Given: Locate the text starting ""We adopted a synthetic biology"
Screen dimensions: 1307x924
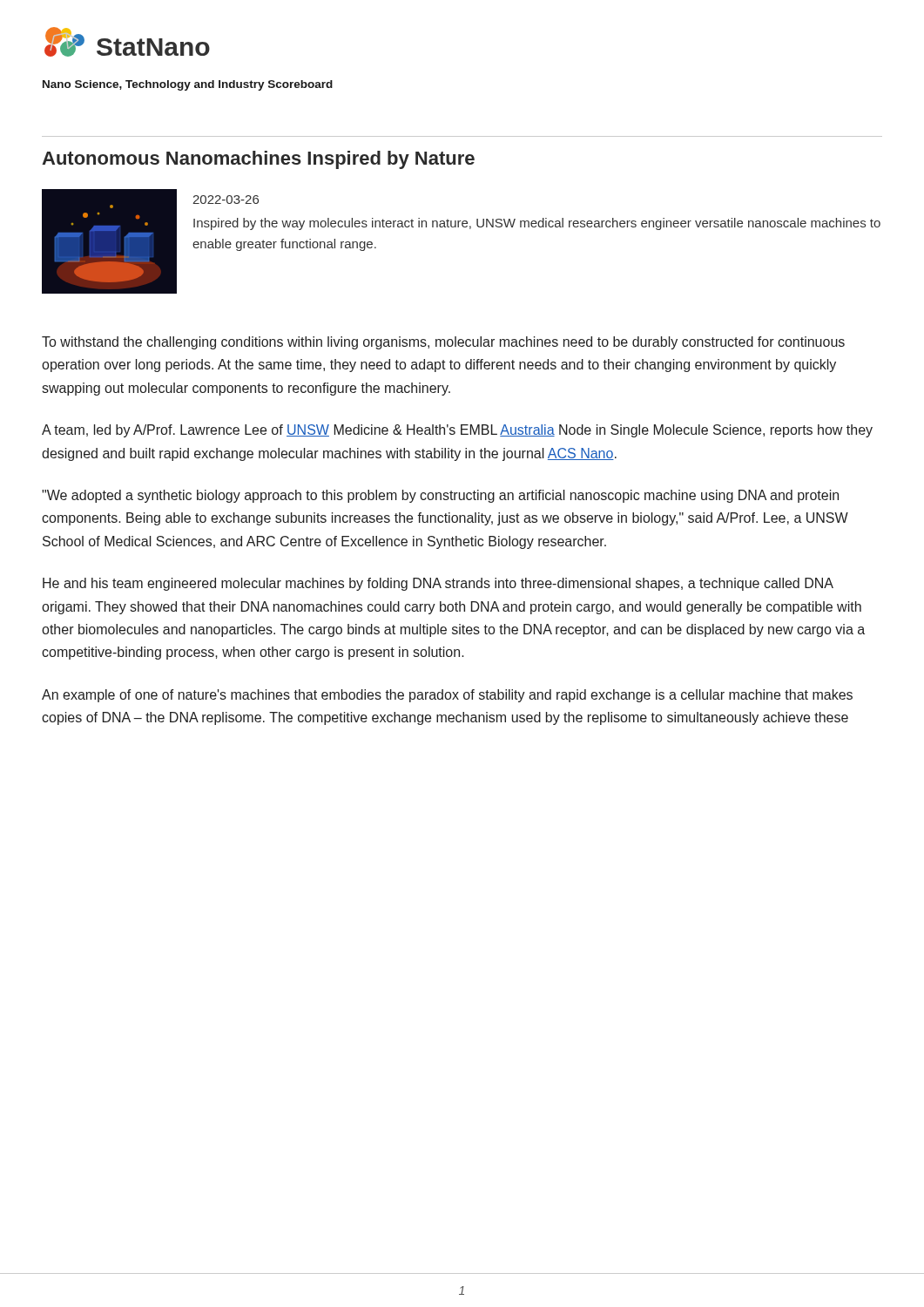Looking at the screenshot, I should click(x=462, y=519).
